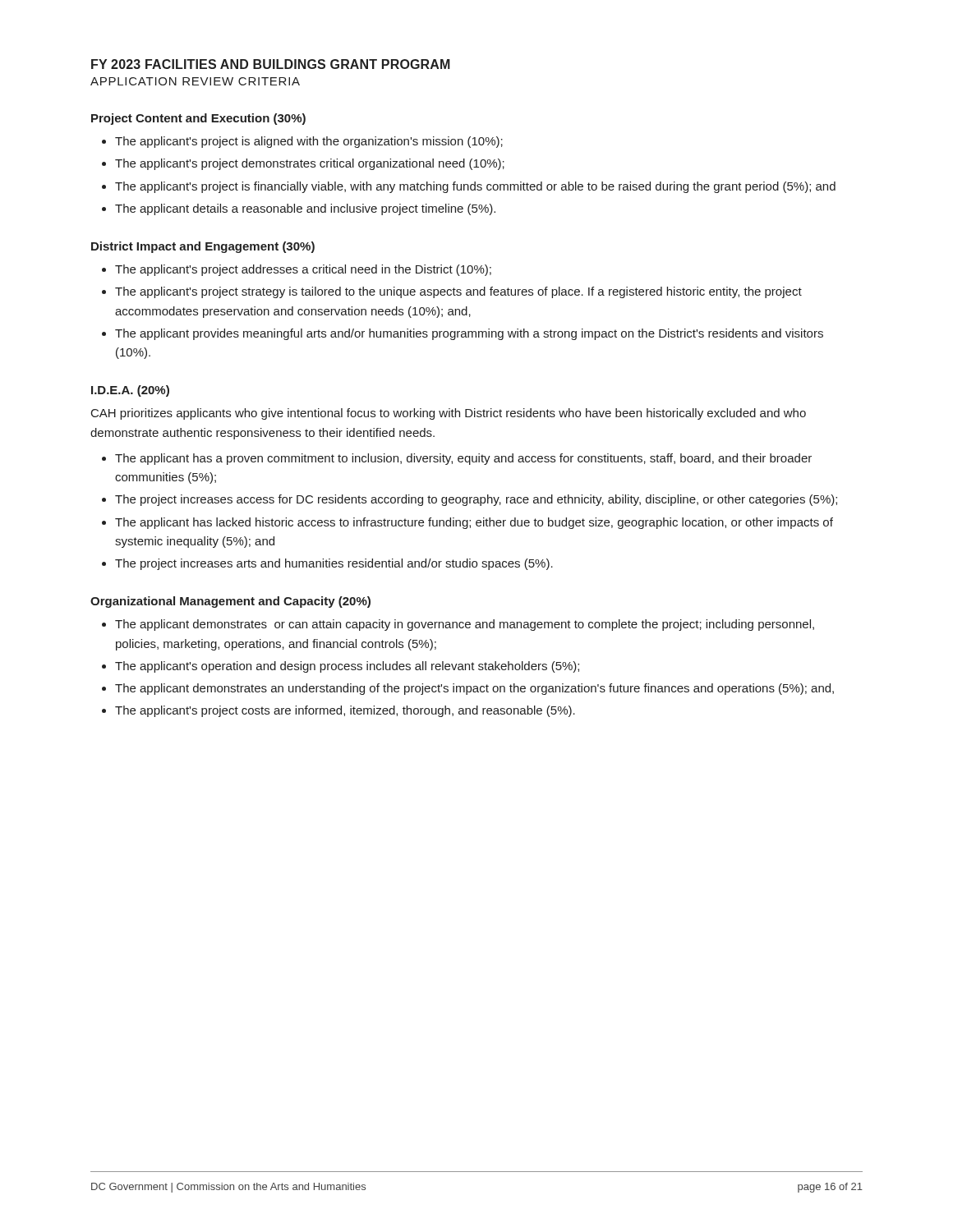This screenshot has width=953, height=1232.
Task: Select the passage starting "The project increases arts and"
Action: pos(334,563)
